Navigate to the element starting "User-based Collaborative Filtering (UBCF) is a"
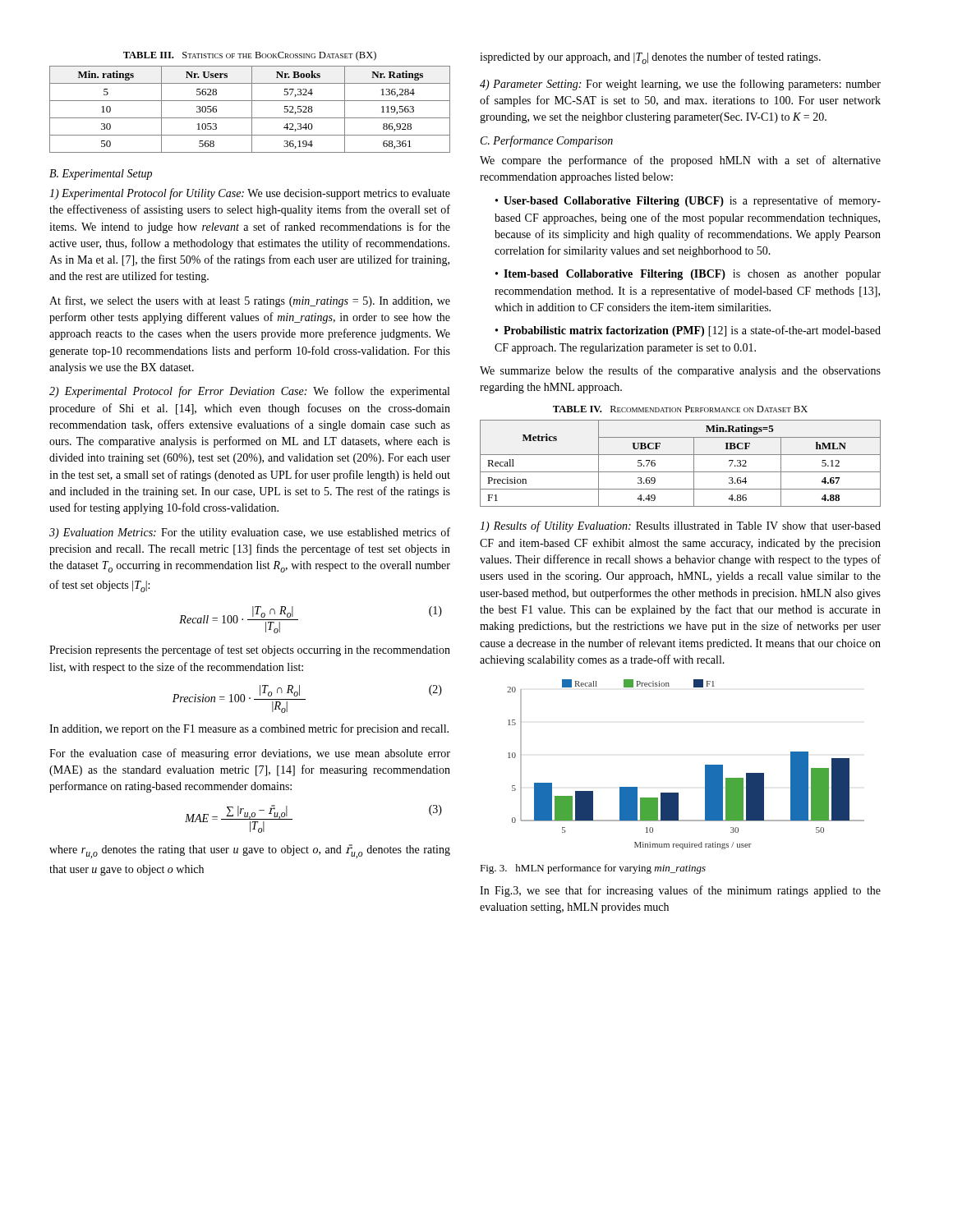This screenshot has width=953, height=1232. (x=688, y=226)
